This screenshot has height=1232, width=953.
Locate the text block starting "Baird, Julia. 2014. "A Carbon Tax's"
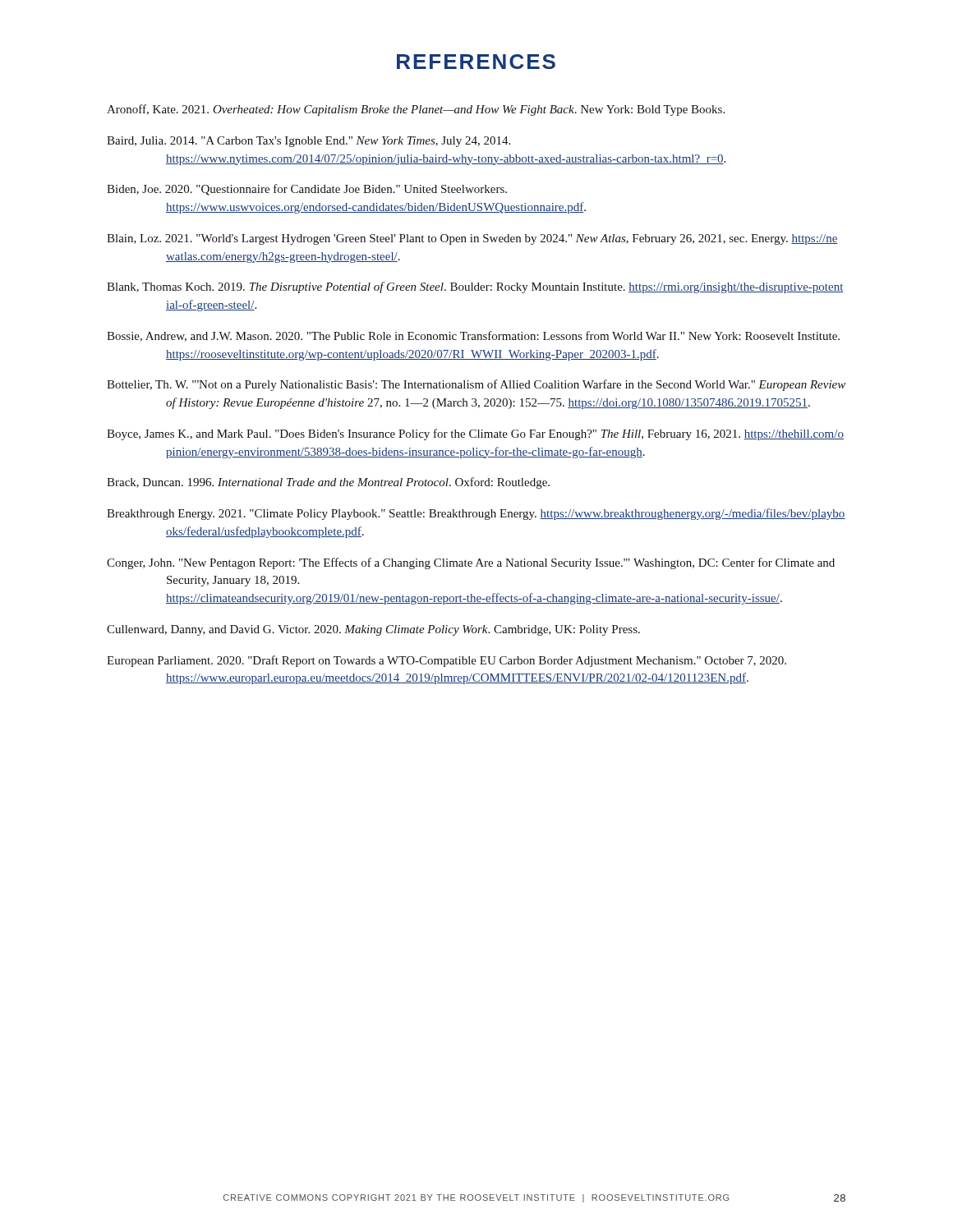point(417,149)
